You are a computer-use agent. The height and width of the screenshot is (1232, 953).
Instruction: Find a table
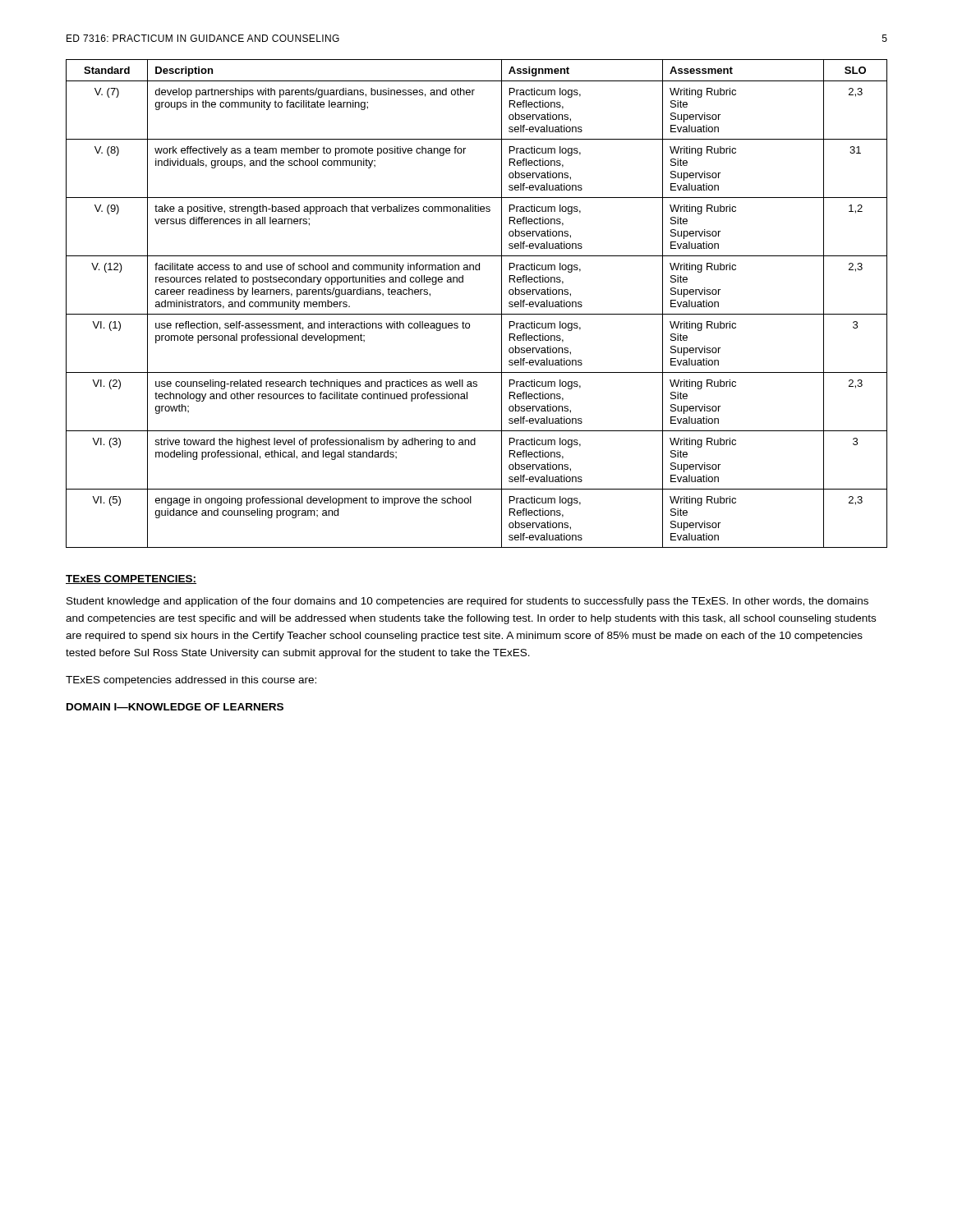coord(476,304)
